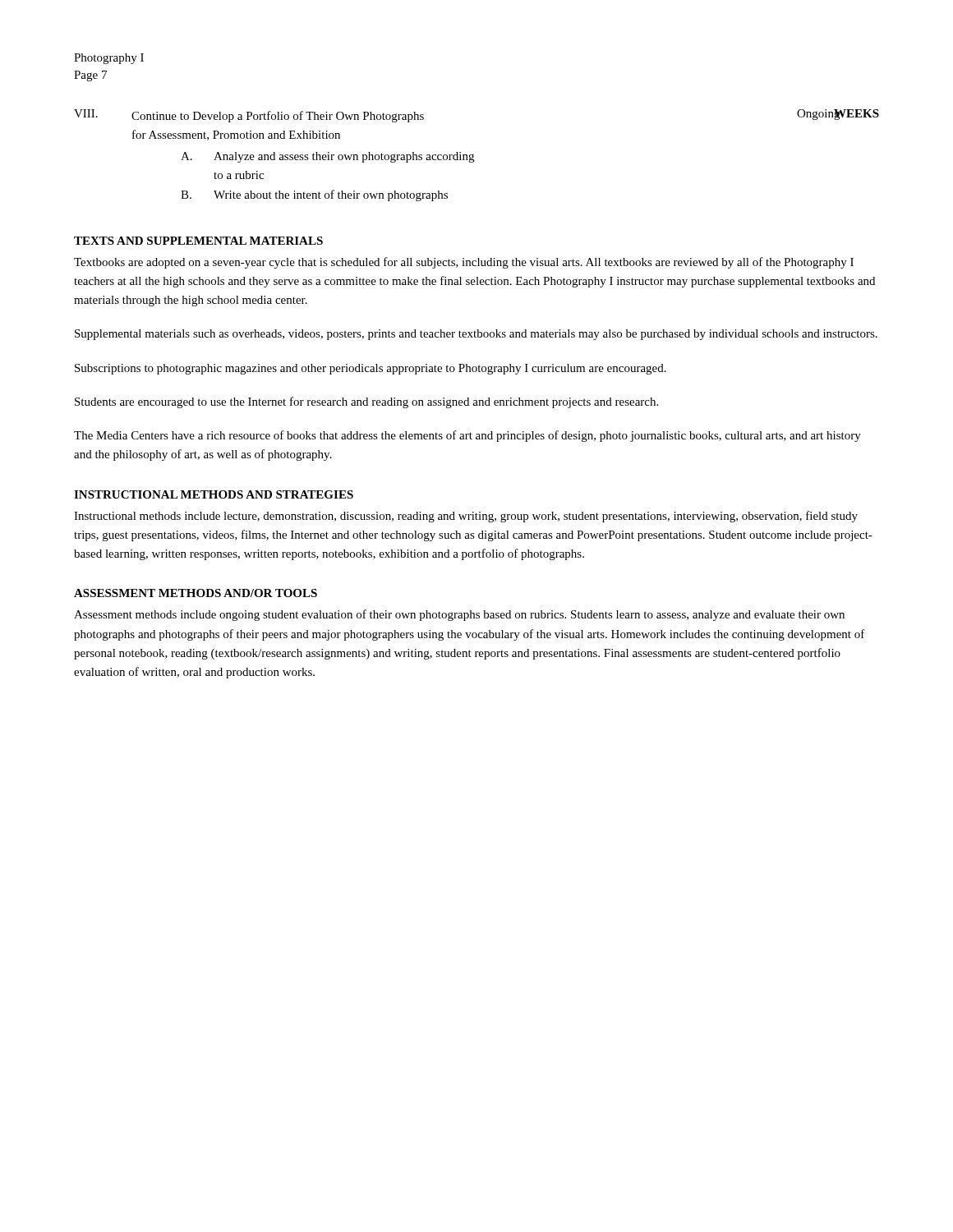Find the block on this page that starts "Assessment methods include ongoing student evaluation of"
Screen dimensions: 1232x953
469,643
